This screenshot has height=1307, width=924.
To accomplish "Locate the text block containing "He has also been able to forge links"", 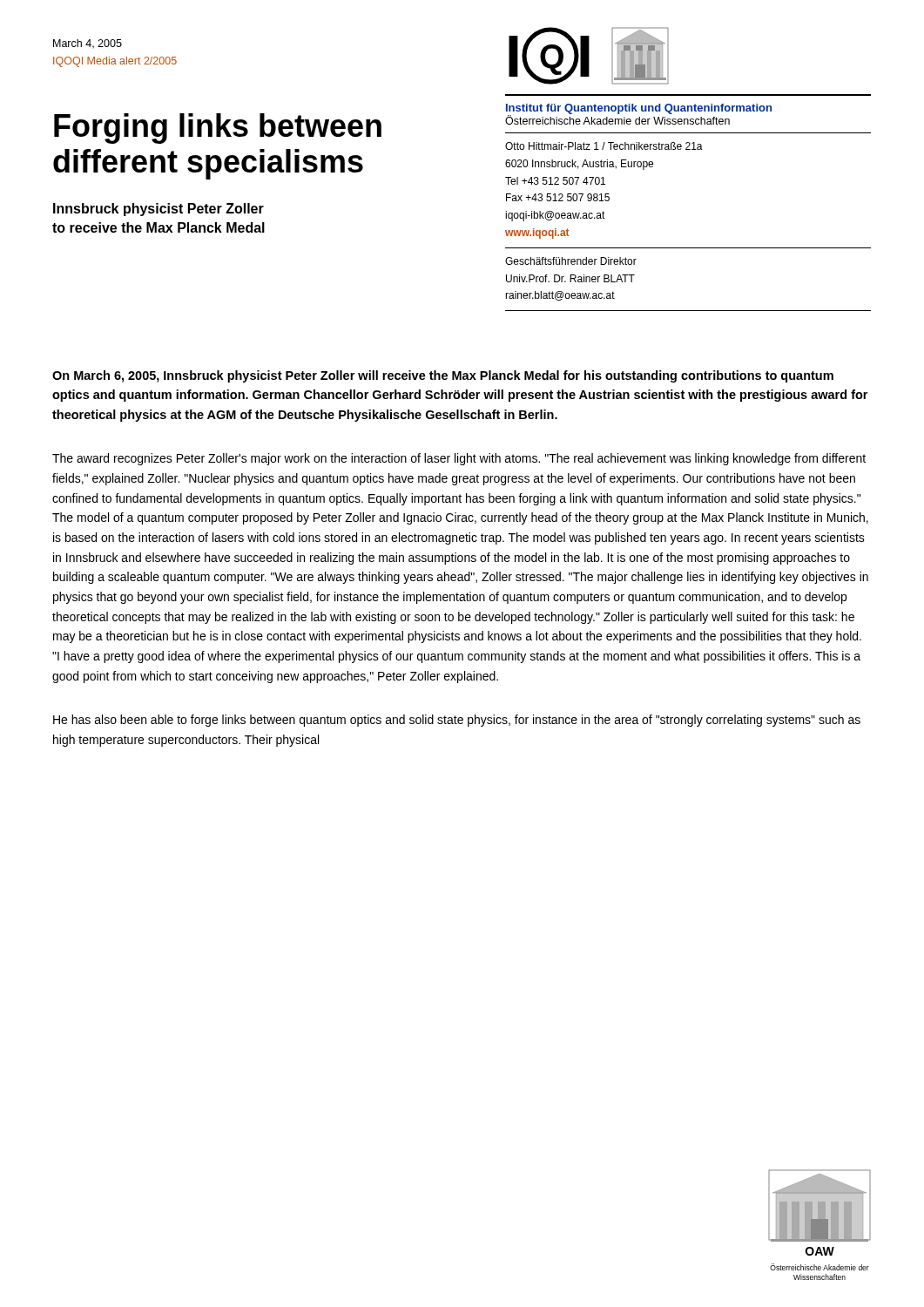I will tap(456, 730).
